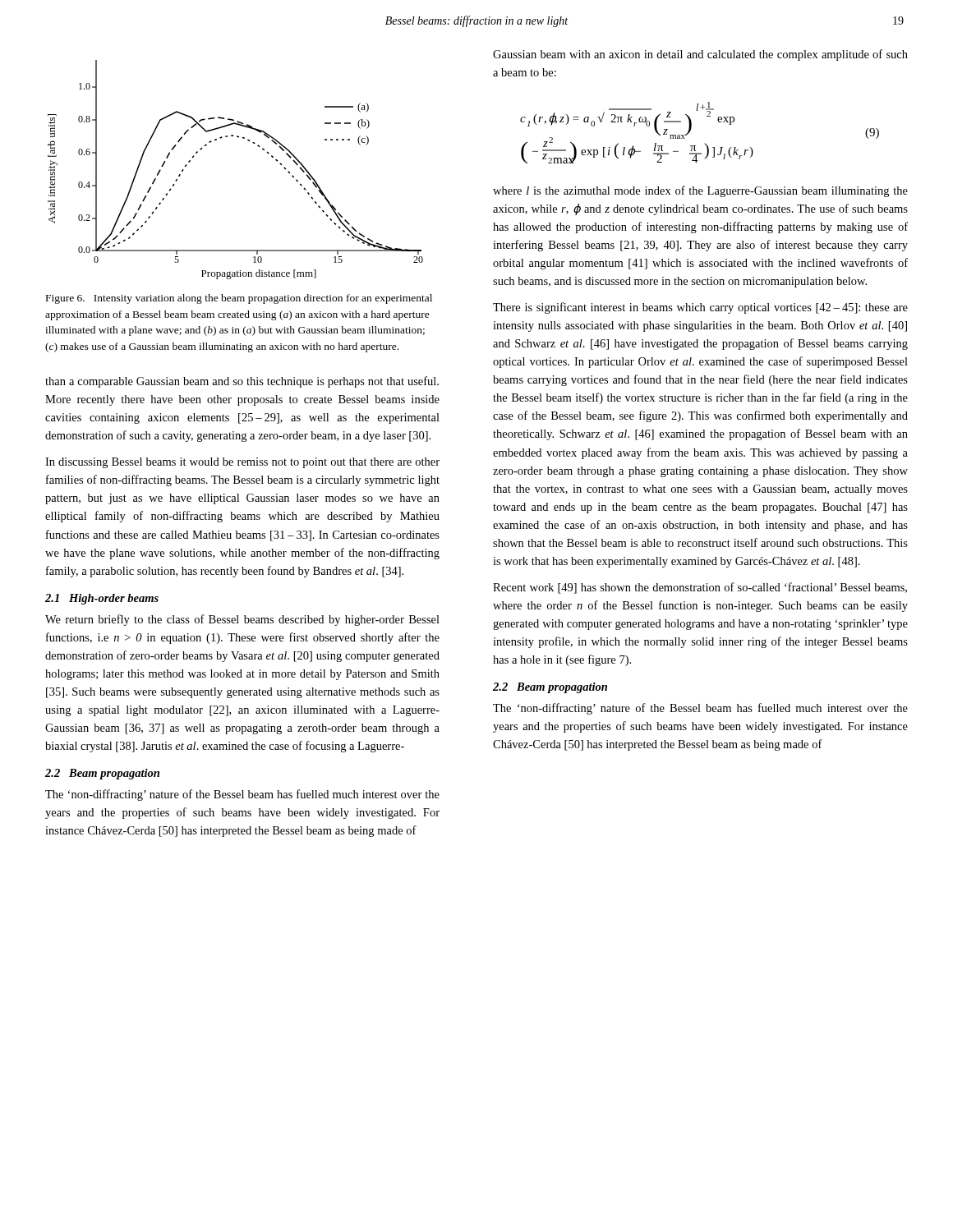Click on the block starting "We return briefly to"
The height and width of the screenshot is (1232, 953).
242,682
